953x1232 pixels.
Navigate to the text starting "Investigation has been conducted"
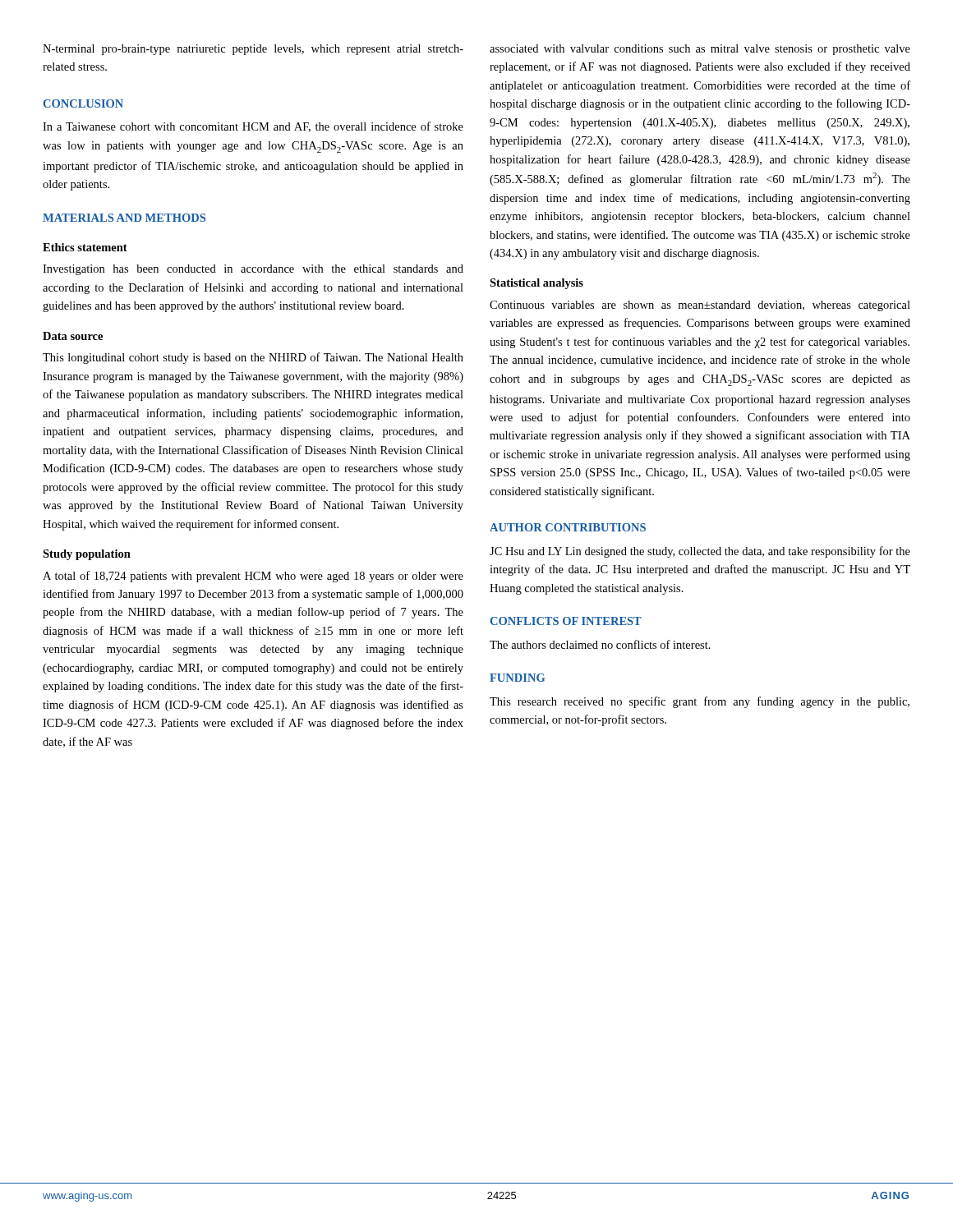(x=253, y=288)
